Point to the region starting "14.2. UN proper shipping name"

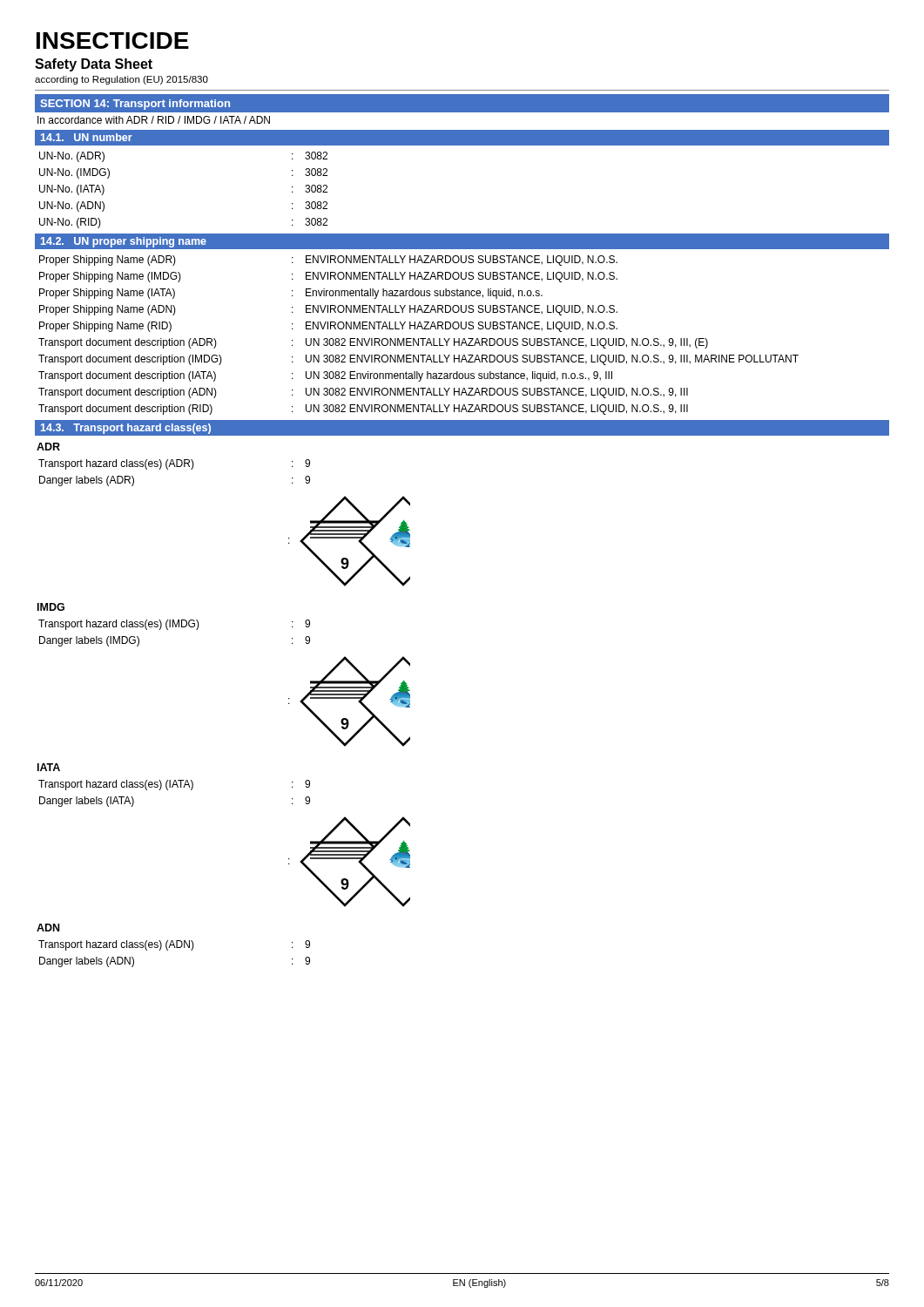[x=462, y=241]
